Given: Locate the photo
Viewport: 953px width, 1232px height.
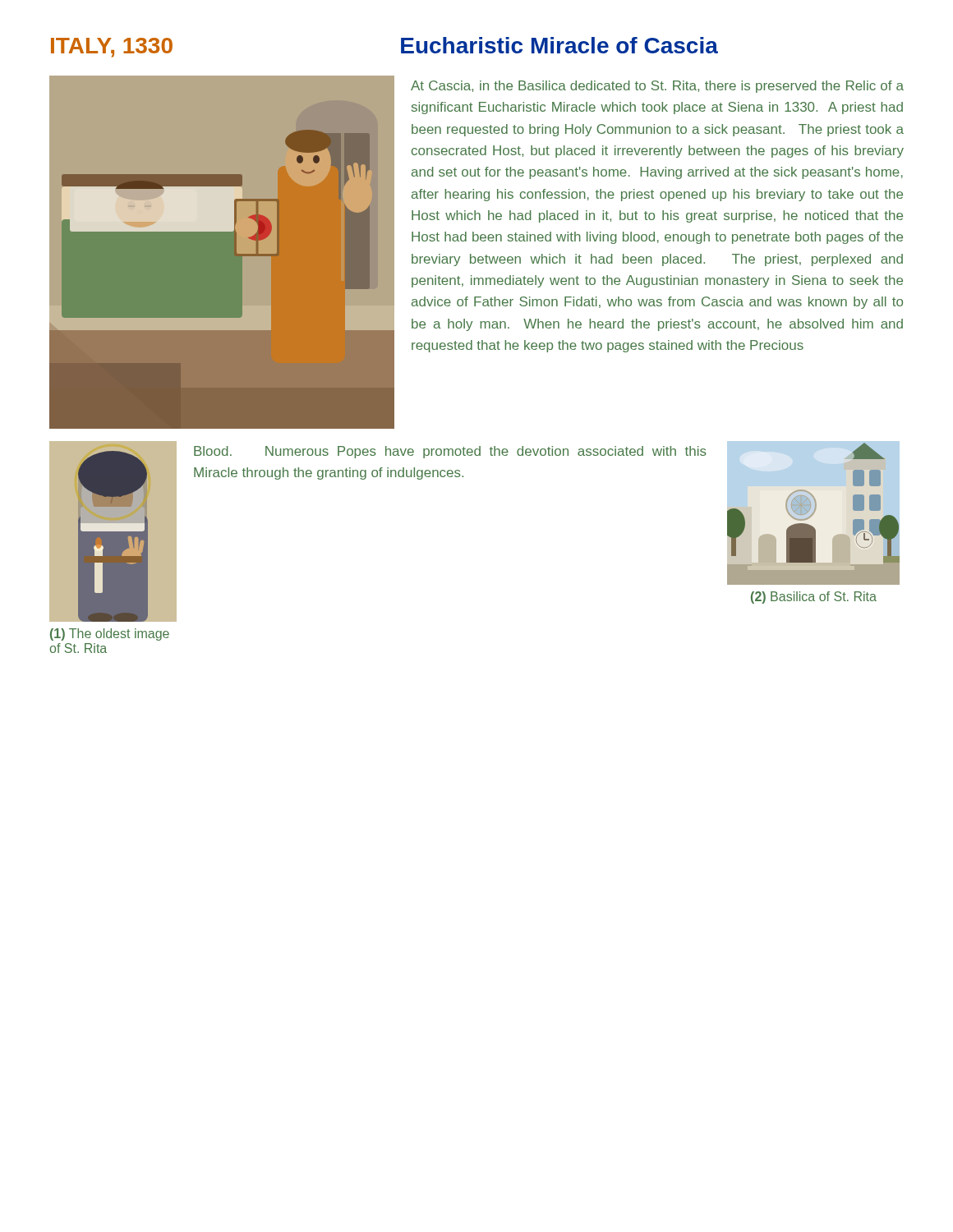Looking at the screenshot, I should pyautogui.click(x=813, y=523).
